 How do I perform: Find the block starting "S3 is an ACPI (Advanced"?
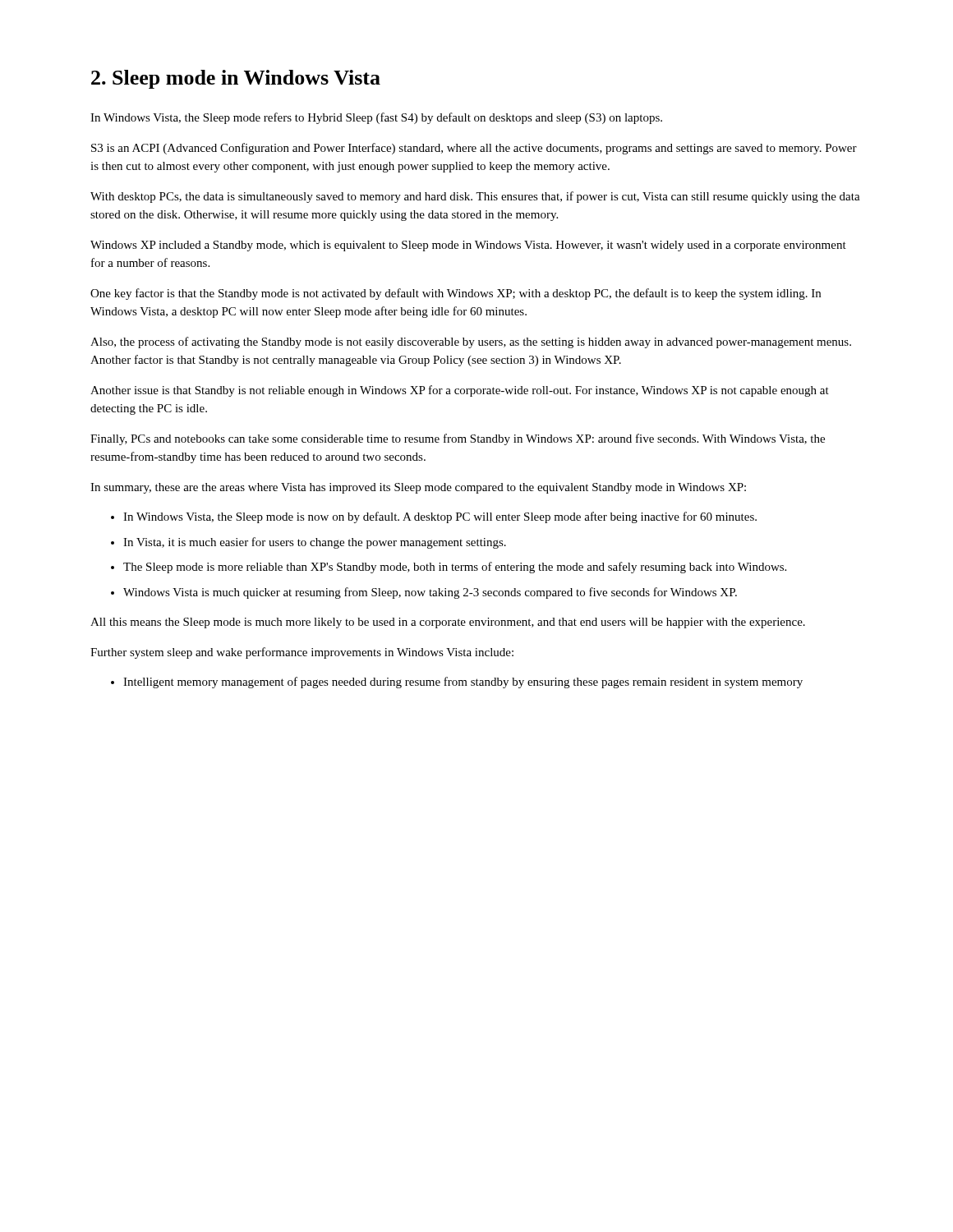(476, 157)
